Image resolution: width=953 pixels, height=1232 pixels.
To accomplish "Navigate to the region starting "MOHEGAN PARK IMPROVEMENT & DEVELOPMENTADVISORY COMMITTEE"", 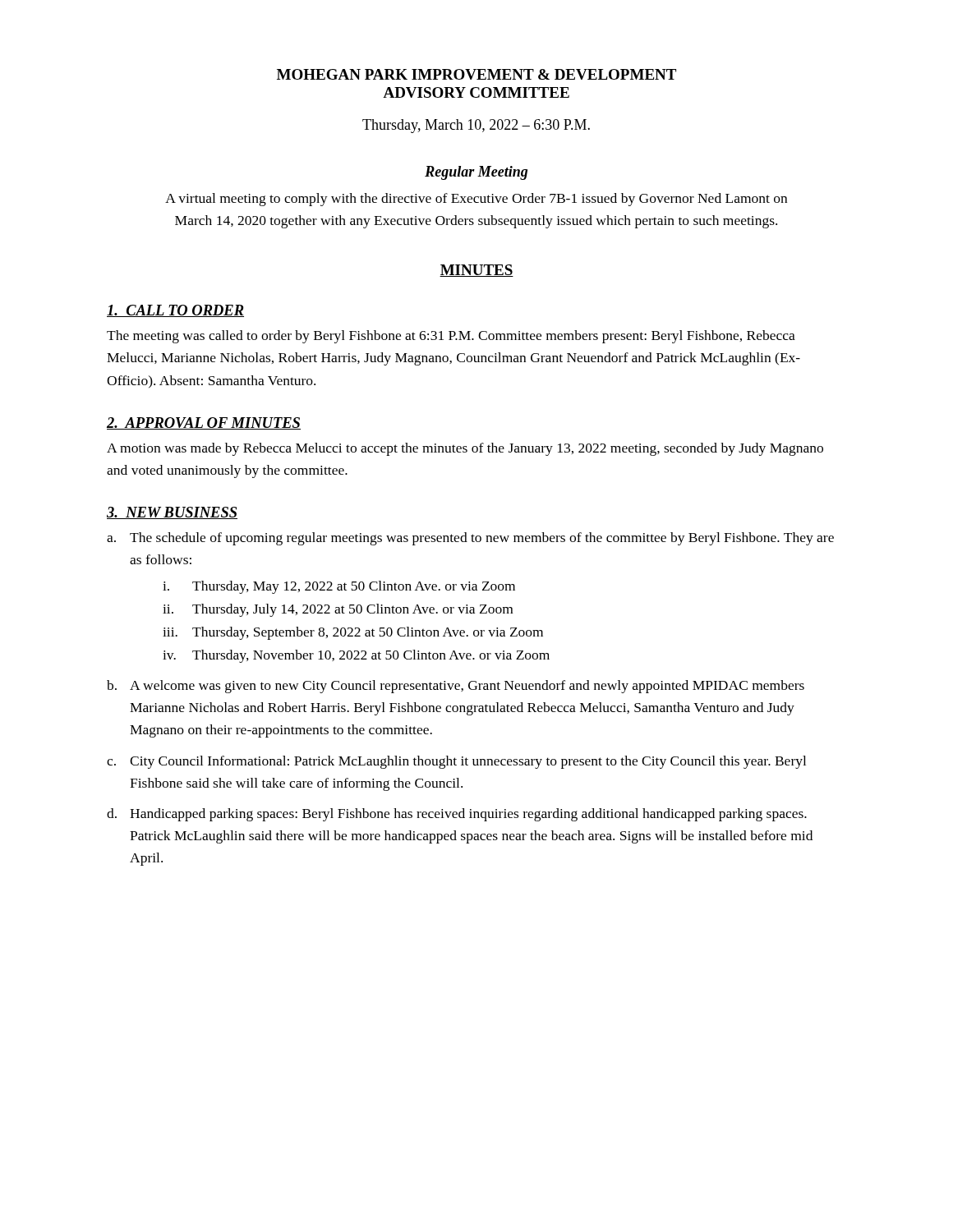I will tap(476, 84).
